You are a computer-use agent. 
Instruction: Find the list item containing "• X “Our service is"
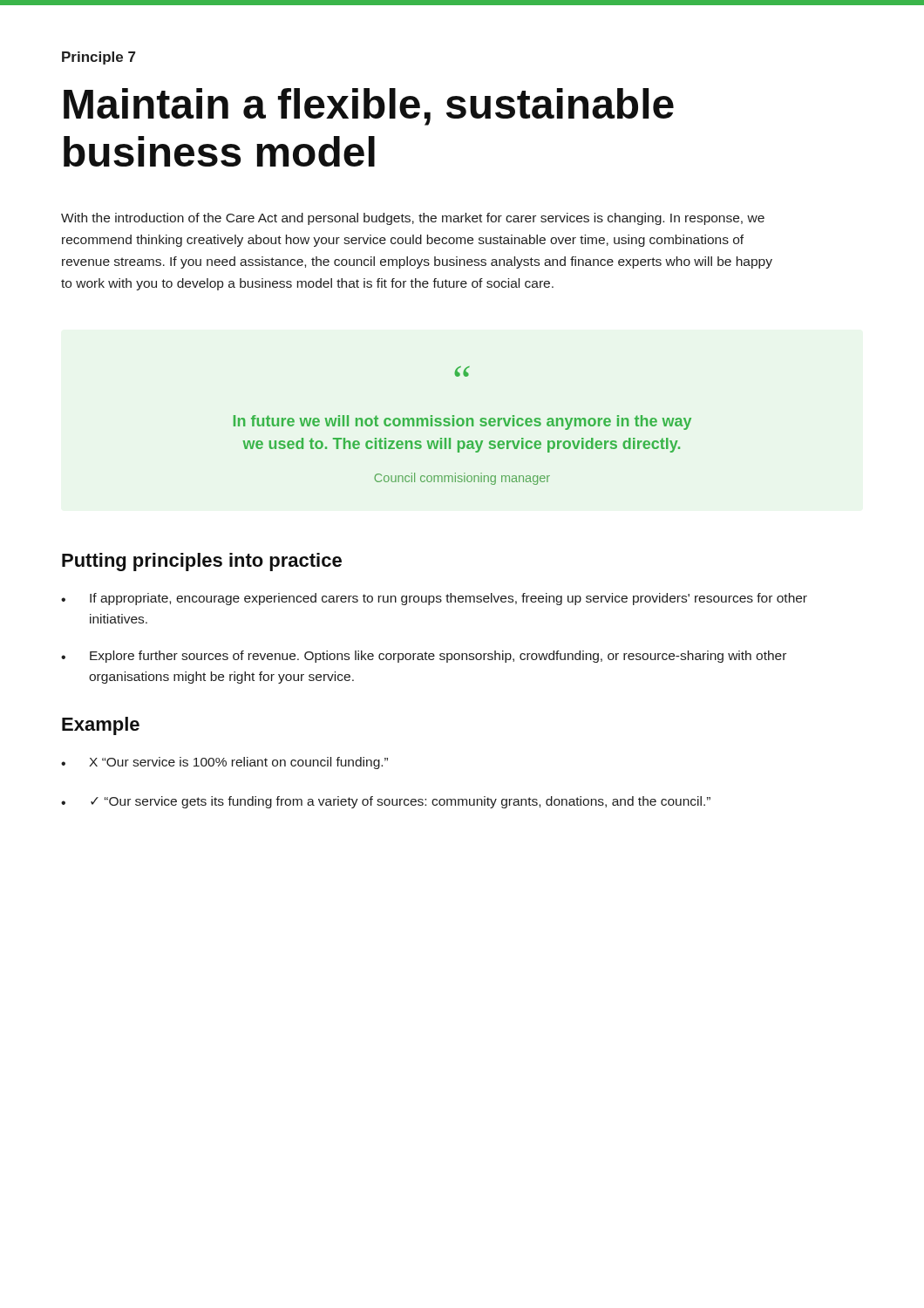coord(225,763)
